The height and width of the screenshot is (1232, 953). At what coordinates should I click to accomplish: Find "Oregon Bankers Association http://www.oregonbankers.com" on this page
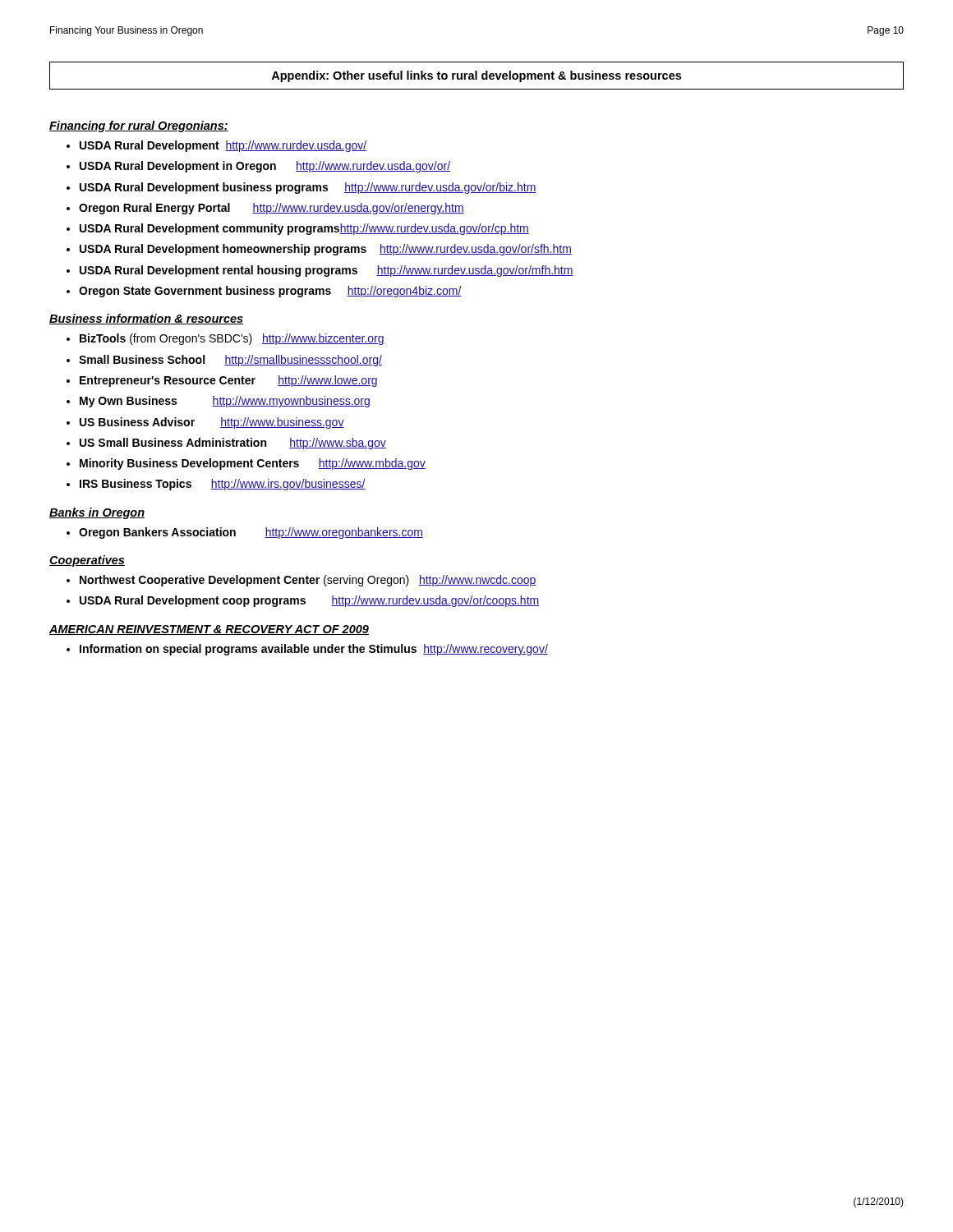click(x=153, y=533)
